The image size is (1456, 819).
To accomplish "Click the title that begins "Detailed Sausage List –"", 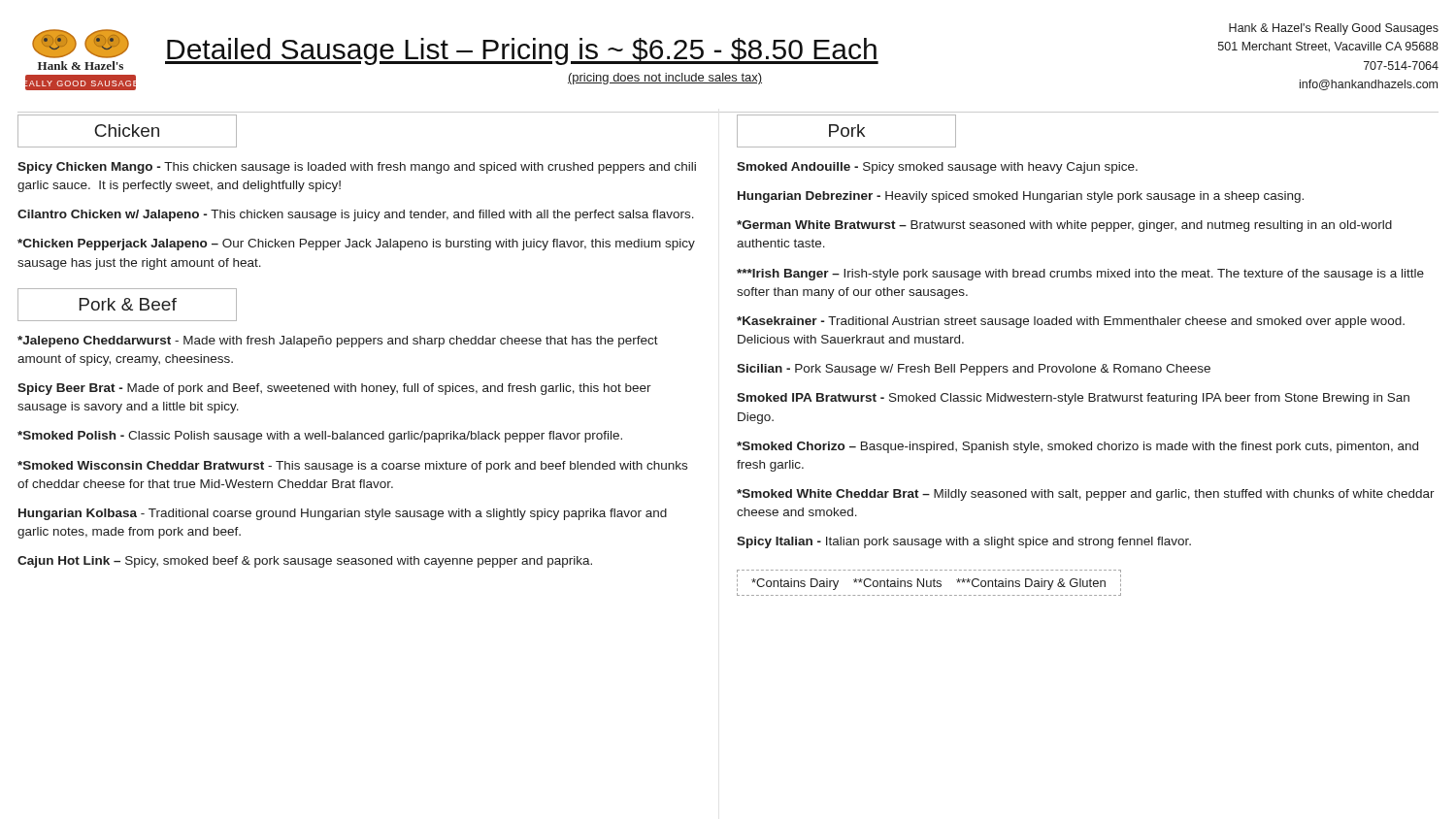I will tap(665, 59).
